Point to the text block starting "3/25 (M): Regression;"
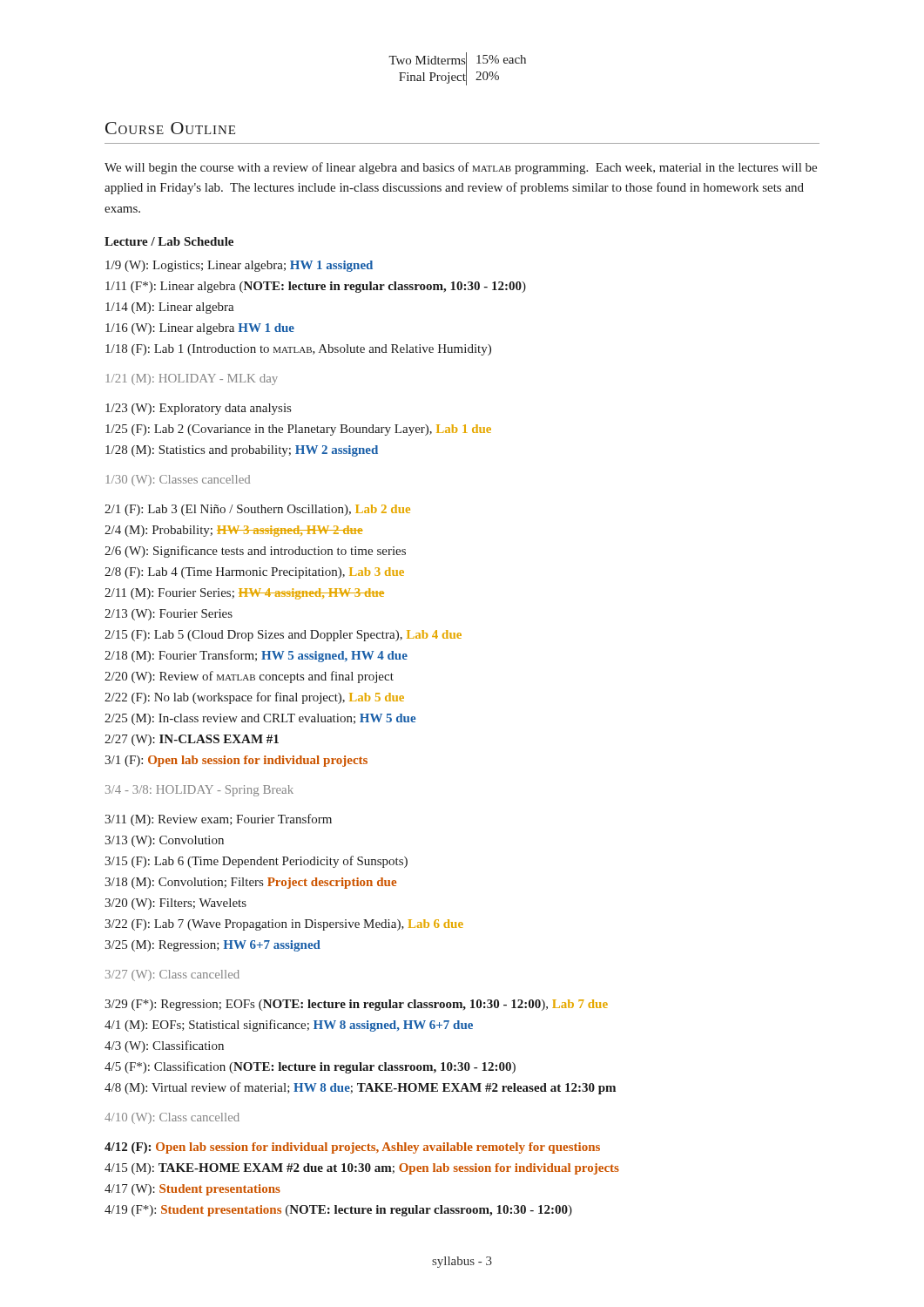The image size is (924, 1307). tap(212, 944)
